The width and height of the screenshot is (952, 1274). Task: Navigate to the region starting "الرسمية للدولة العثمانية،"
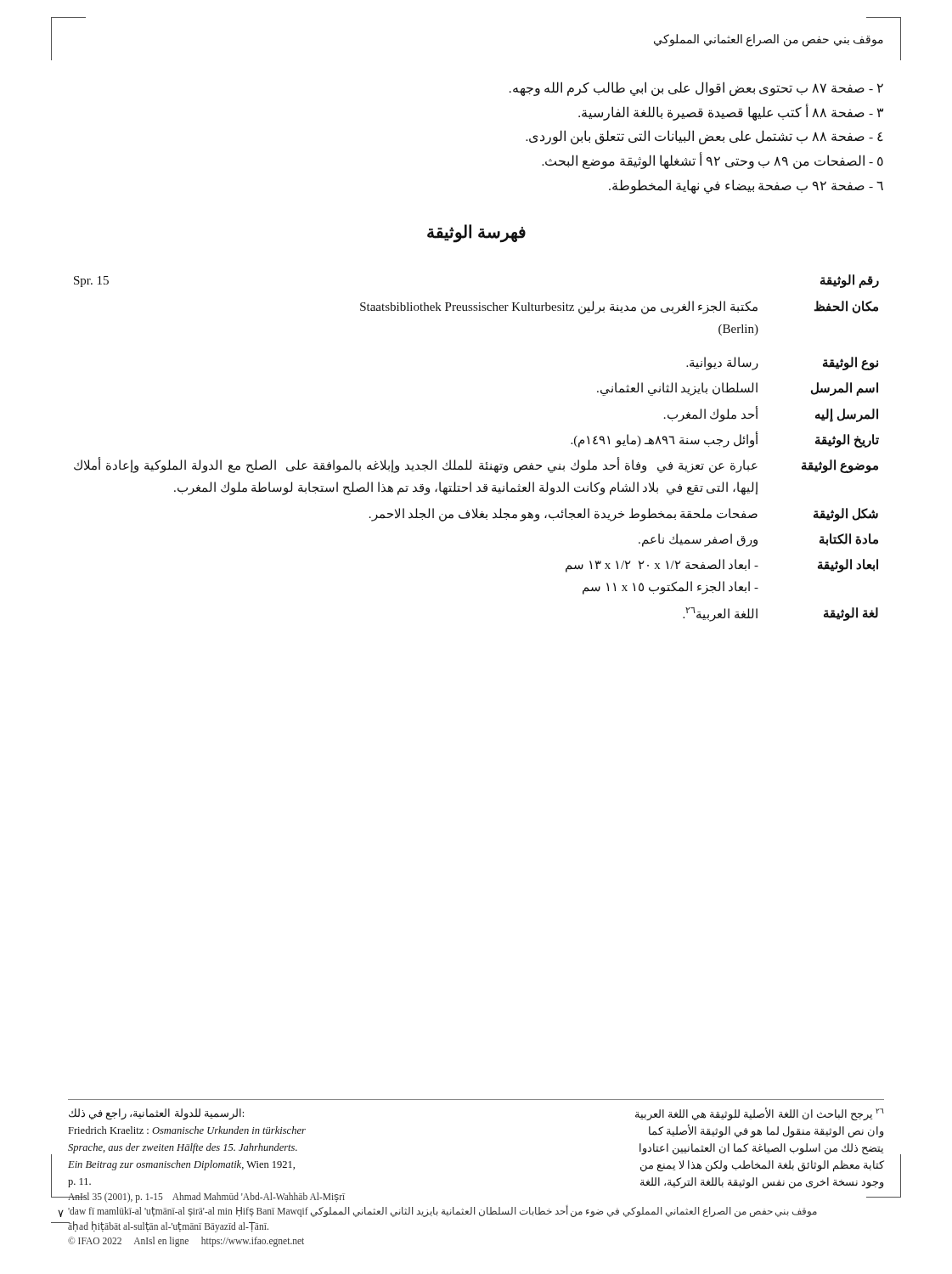tap(187, 1147)
